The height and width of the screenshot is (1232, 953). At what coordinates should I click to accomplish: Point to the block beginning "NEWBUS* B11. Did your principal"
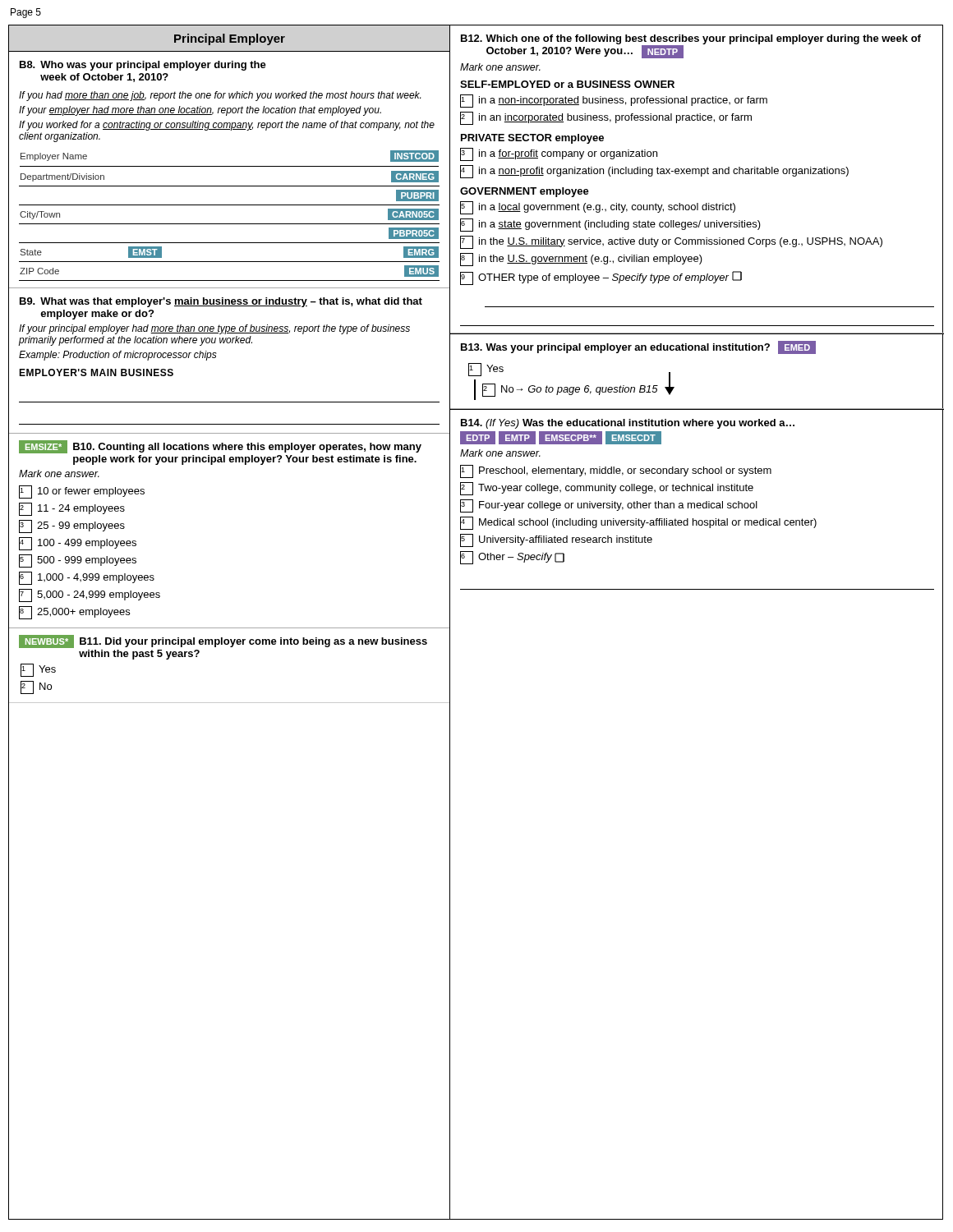(223, 641)
